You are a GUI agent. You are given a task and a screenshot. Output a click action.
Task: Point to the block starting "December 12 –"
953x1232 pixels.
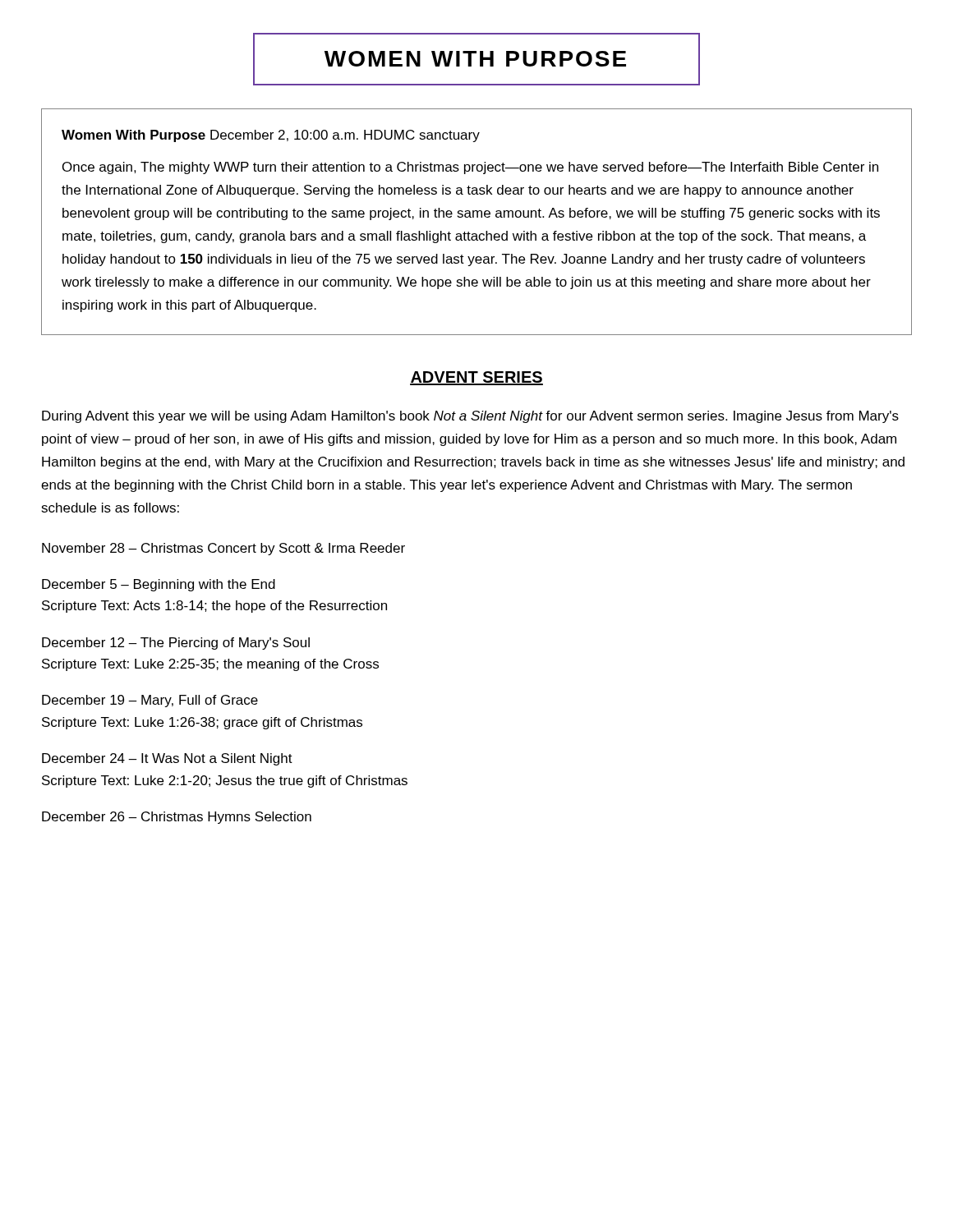click(210, 653)
